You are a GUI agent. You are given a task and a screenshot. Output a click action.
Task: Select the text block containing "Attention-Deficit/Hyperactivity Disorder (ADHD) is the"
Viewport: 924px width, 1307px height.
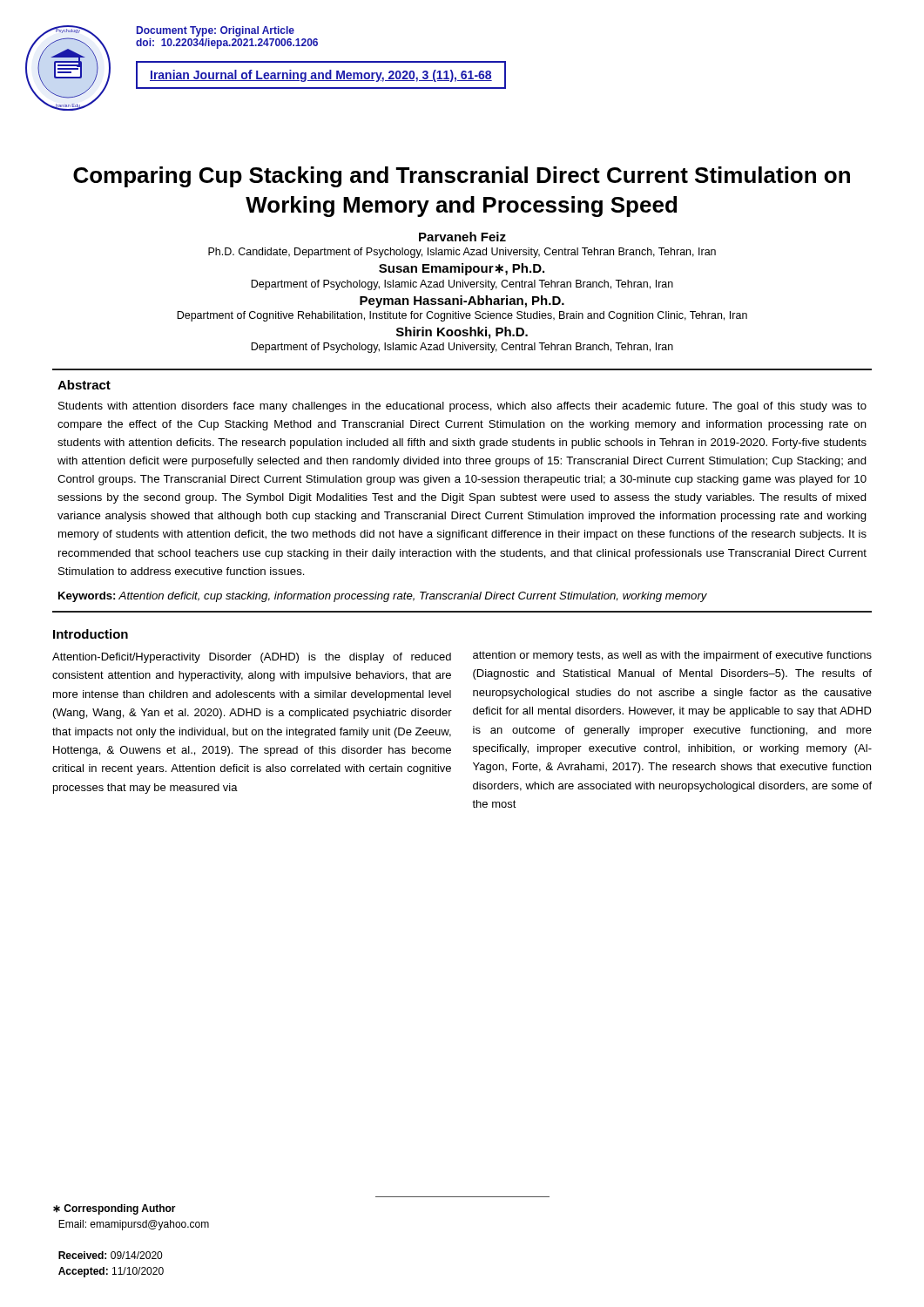coord(252,722)
